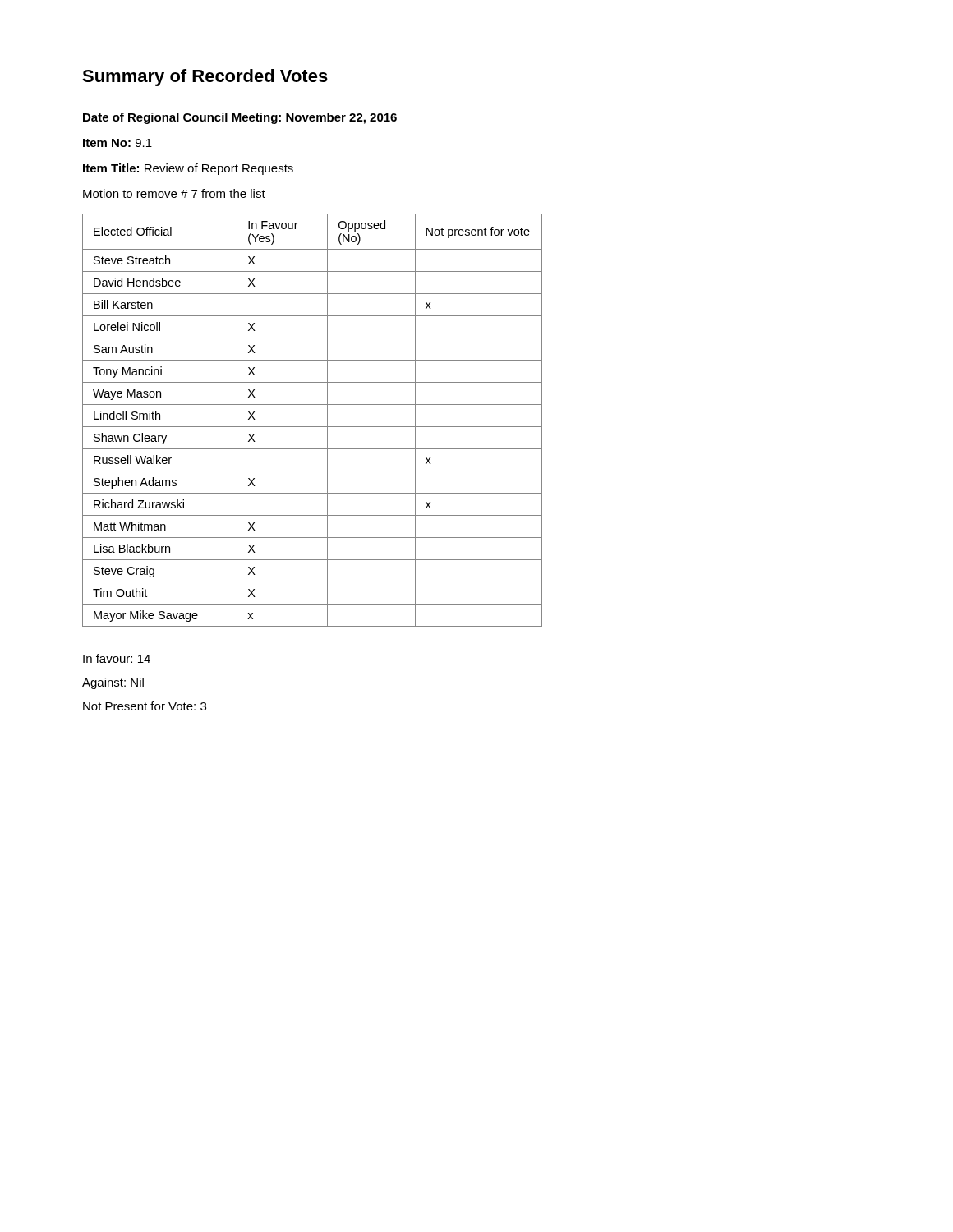Image resolution: width=953 pixels, height=1232 pixels.
Task: Click on the text block starting "Item No: 9.1"
Action: (x=117, y=142)
